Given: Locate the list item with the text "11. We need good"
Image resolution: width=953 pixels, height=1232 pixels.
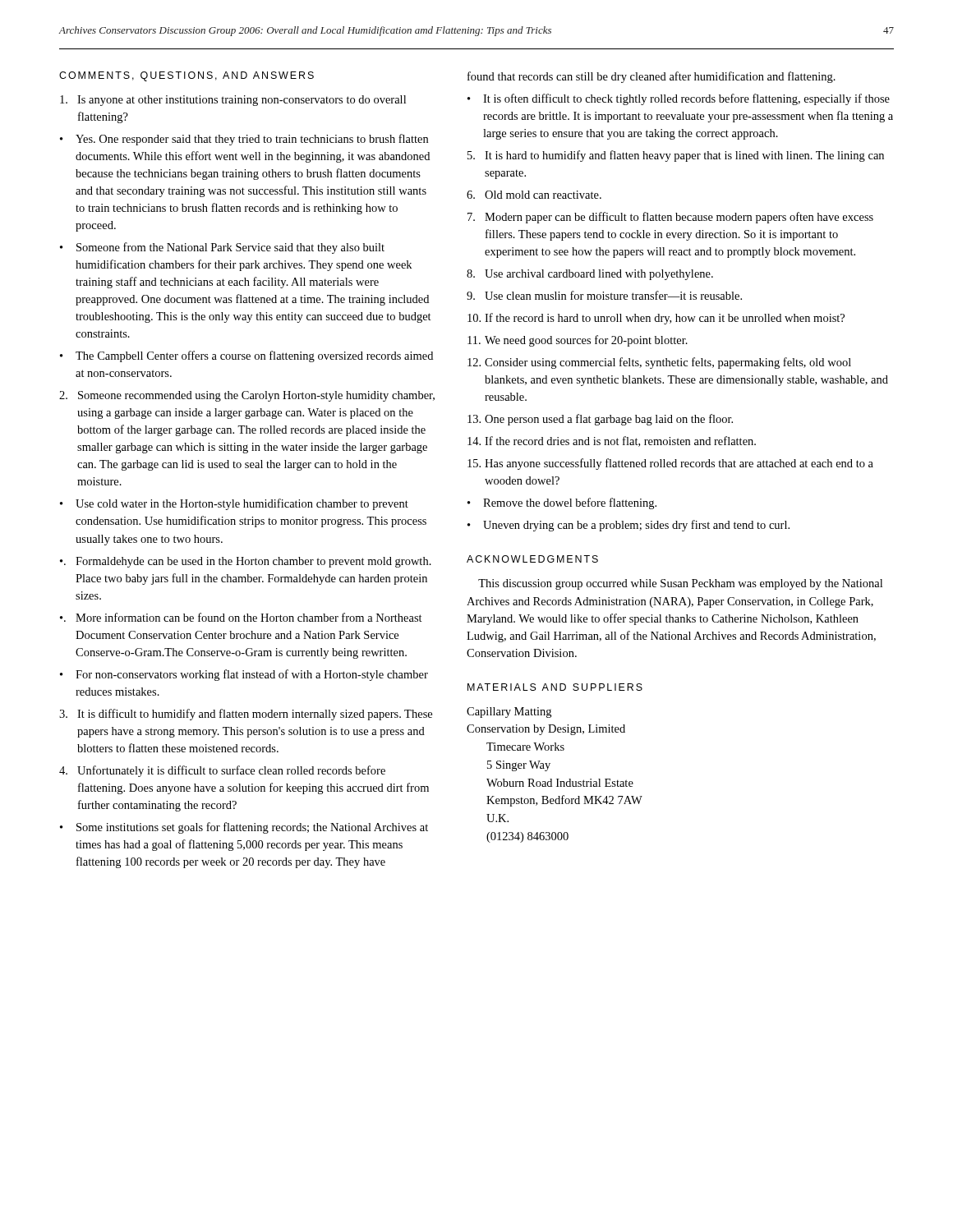Looking at the screenshot, I should [577, 341].
